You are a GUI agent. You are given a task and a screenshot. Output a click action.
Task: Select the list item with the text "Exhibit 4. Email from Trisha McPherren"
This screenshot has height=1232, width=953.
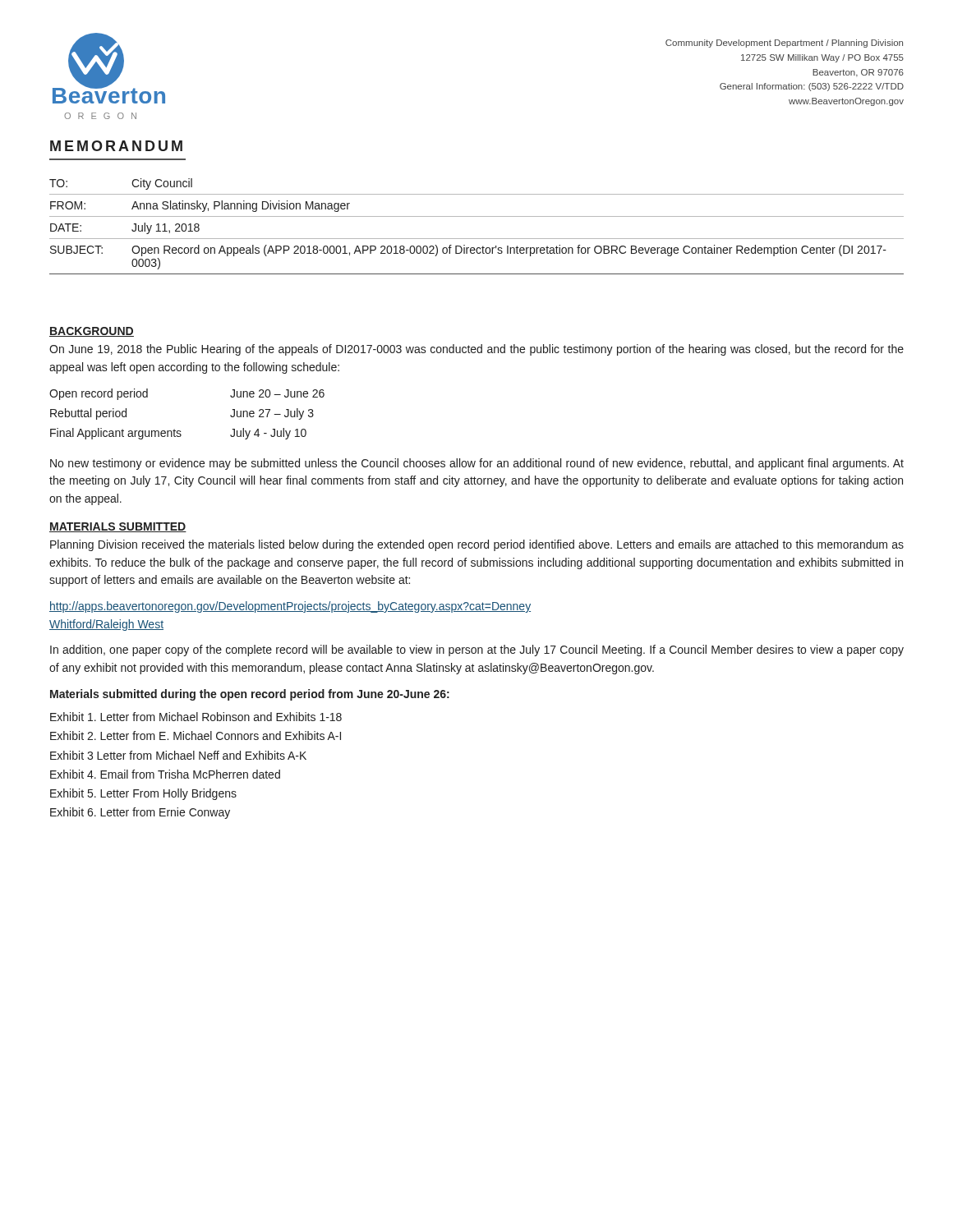click(165, 774)
